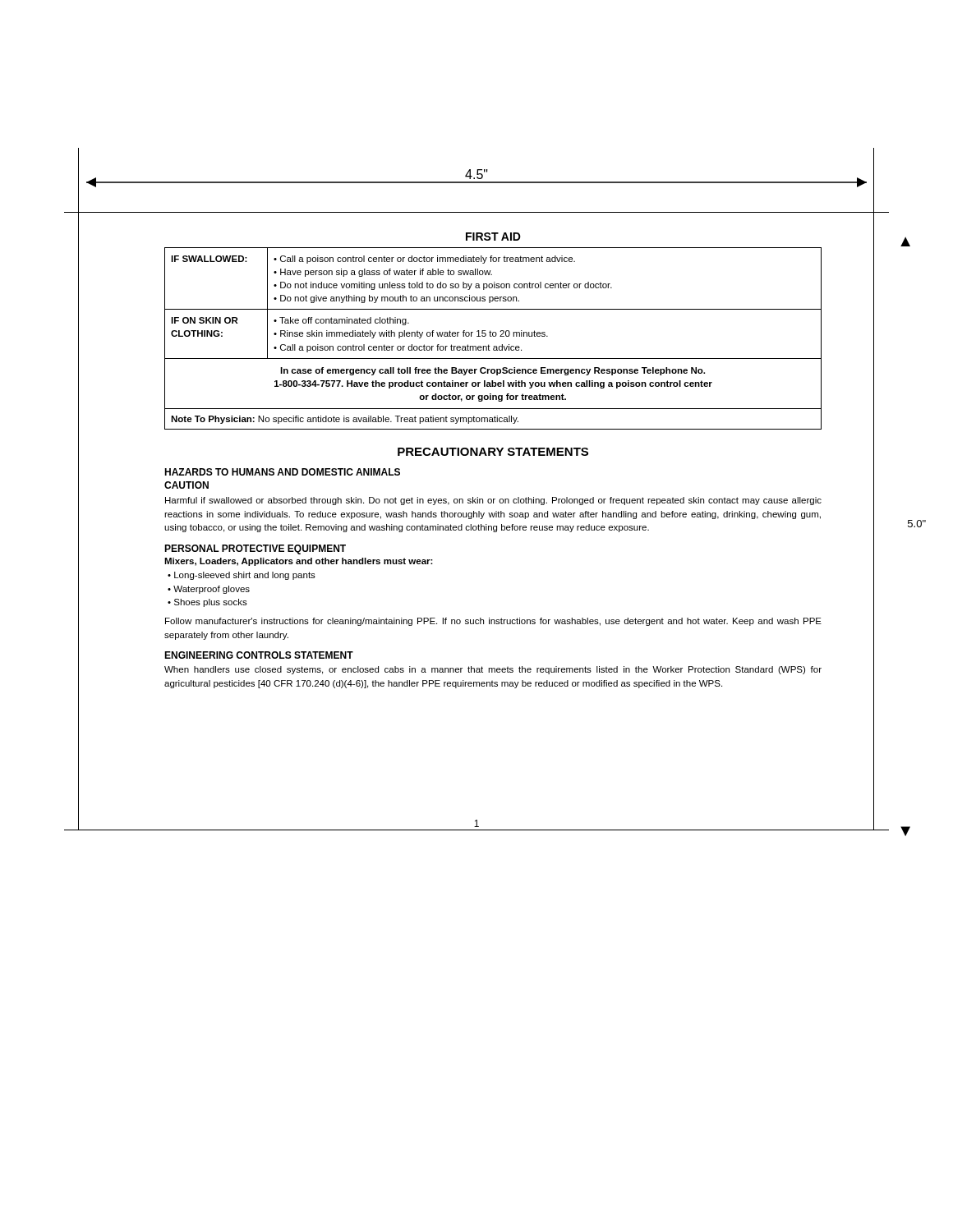This screenshot has width=953, height=1232.
Task: Find "PERSONAL PROTECTIVE EQUIPMENT" on this page
Action: pos(255,549)
